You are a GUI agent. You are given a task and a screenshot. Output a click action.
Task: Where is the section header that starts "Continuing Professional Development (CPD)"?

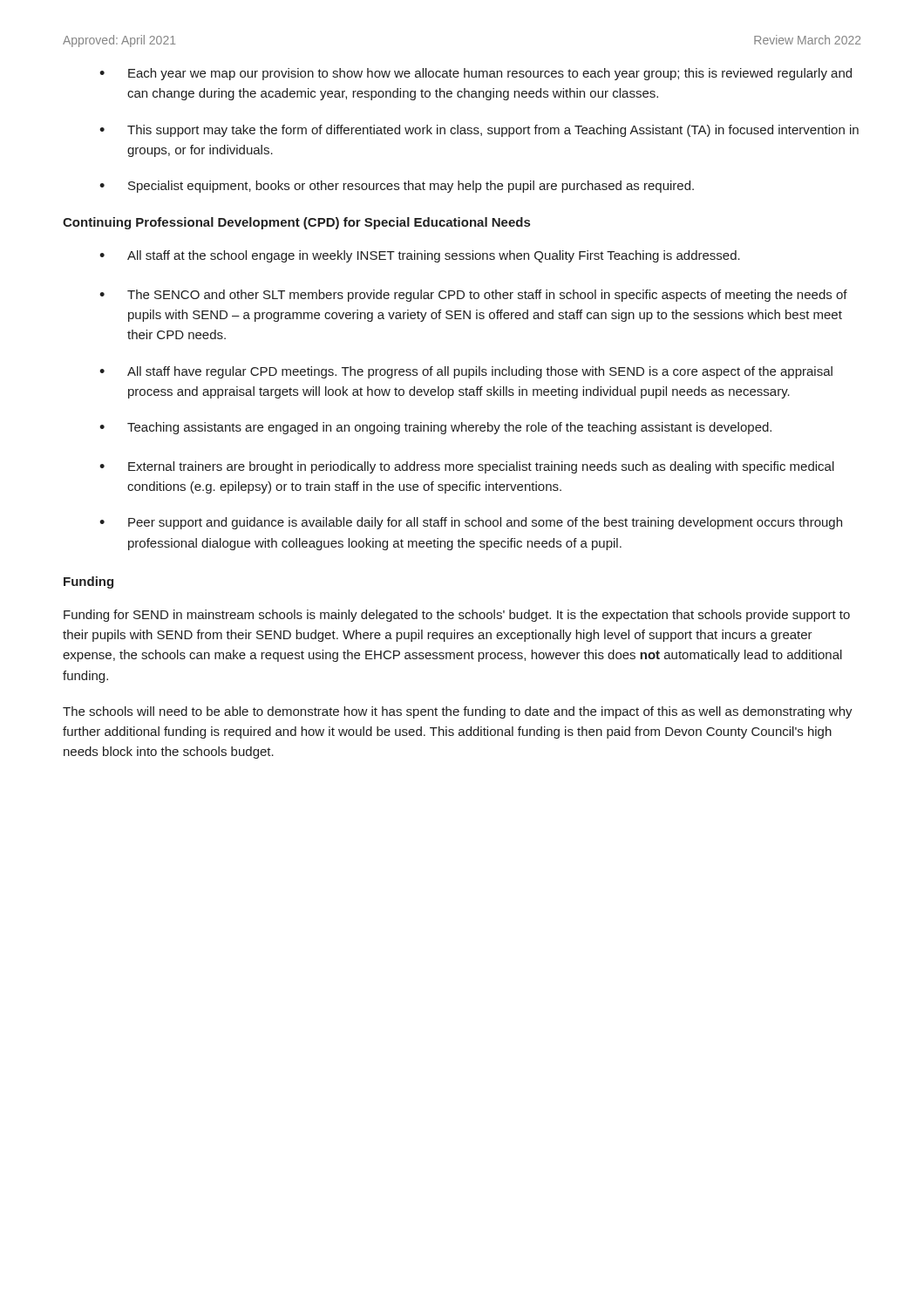tap(297, 222)
